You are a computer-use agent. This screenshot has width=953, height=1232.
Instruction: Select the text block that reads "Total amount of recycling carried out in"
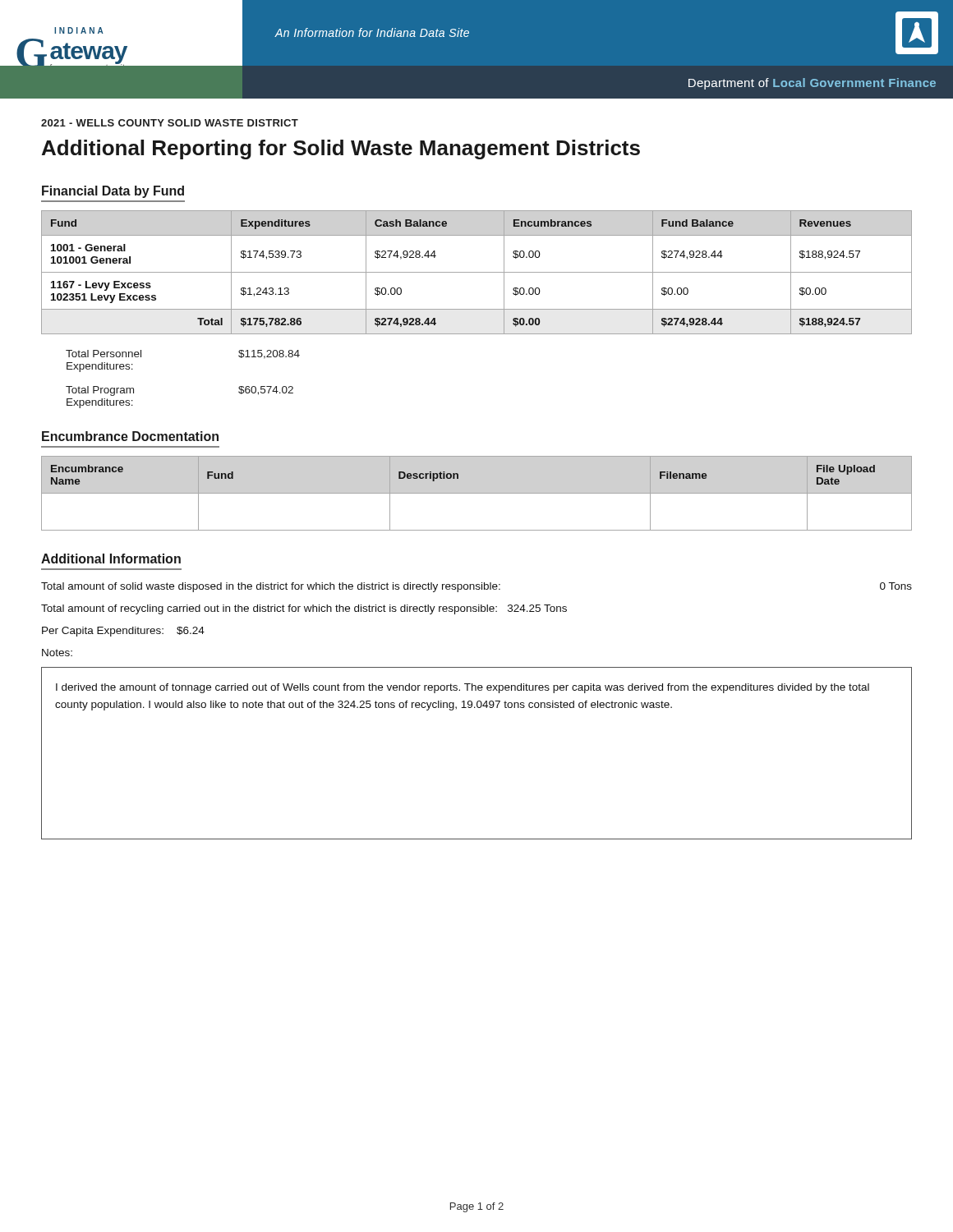click(x=304, y=608)
